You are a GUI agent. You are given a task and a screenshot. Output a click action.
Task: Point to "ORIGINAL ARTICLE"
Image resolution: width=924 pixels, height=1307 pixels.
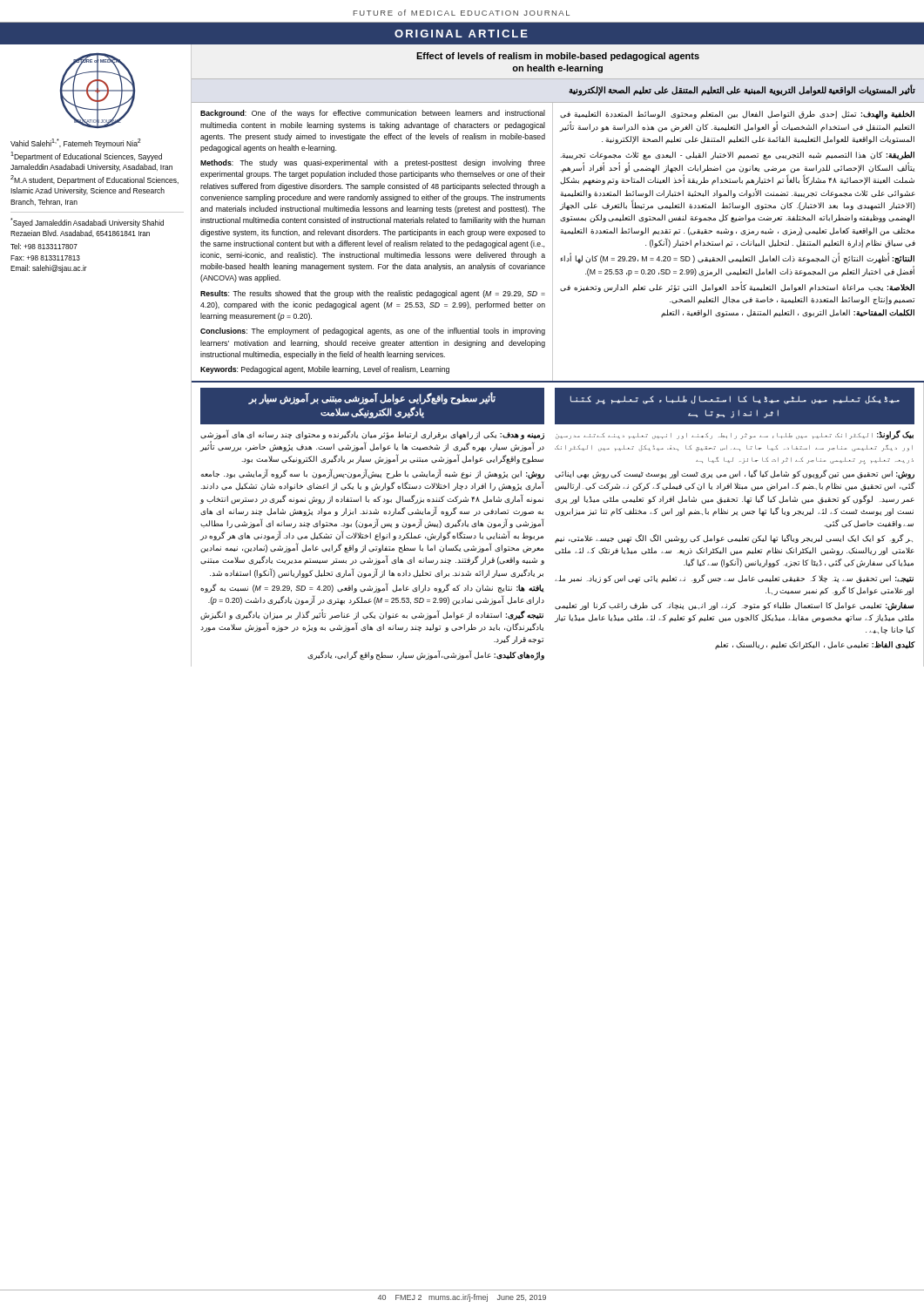(462, 34)
